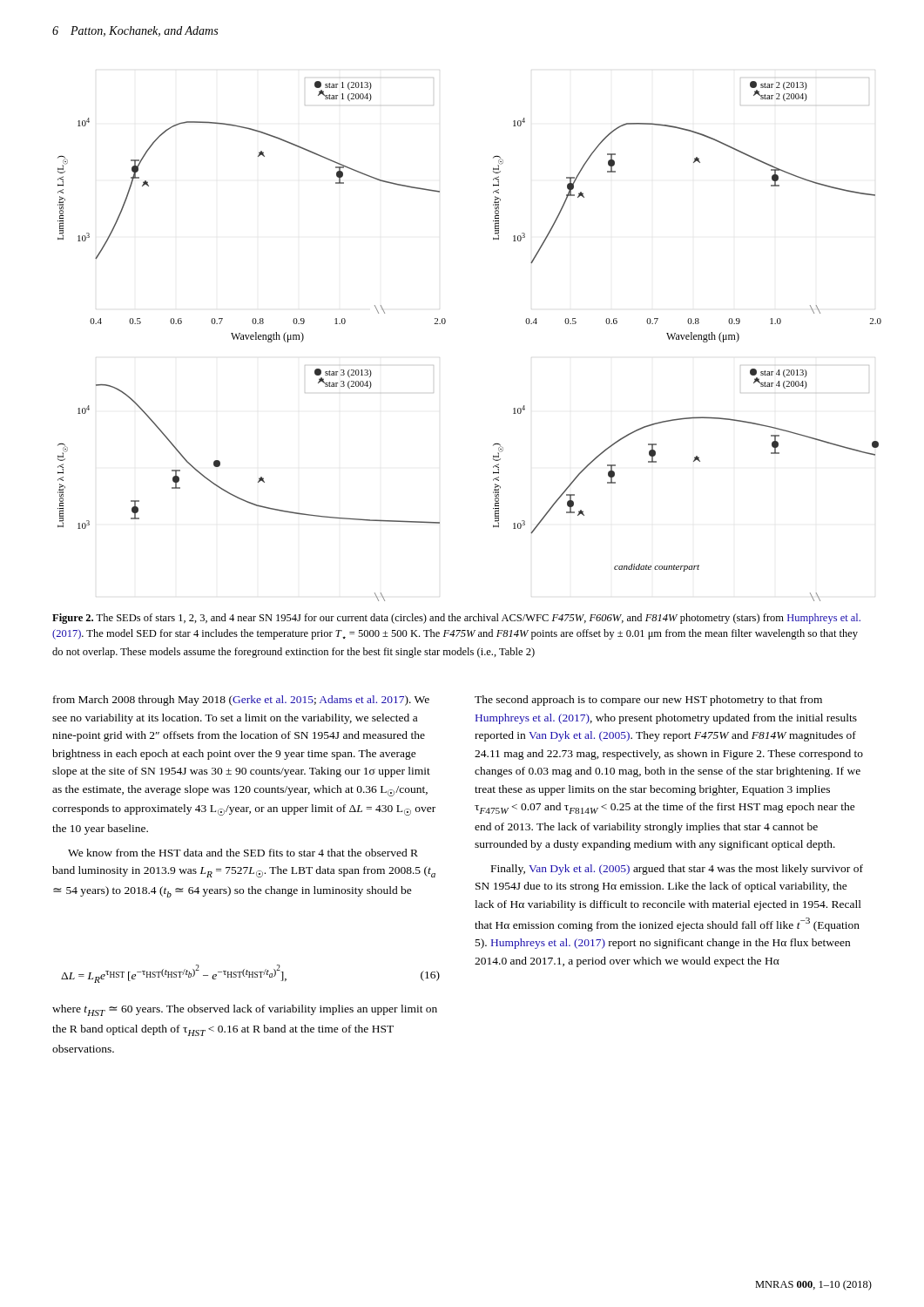This screenshot has height=1307, width=924.
Task: Locate the formula that says "ΔL = LReτHST [e−τHST(tHST/tb)2 − e−τHST(tHST/ta)2], (16)"
Action: [250, 975]
